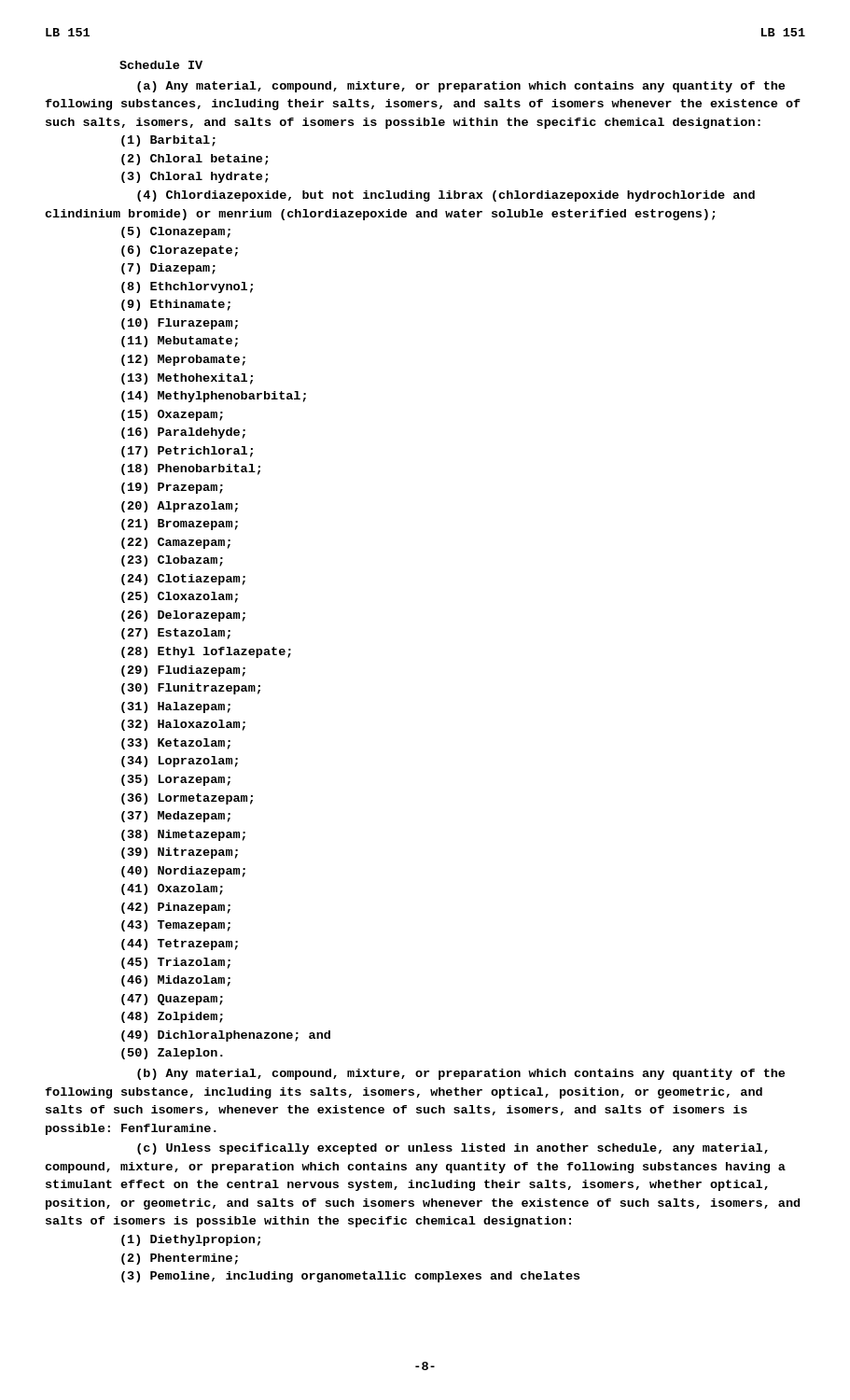
Task: Select the list item containing "(26) Delorazepam;"
Action: pos(184,615)
